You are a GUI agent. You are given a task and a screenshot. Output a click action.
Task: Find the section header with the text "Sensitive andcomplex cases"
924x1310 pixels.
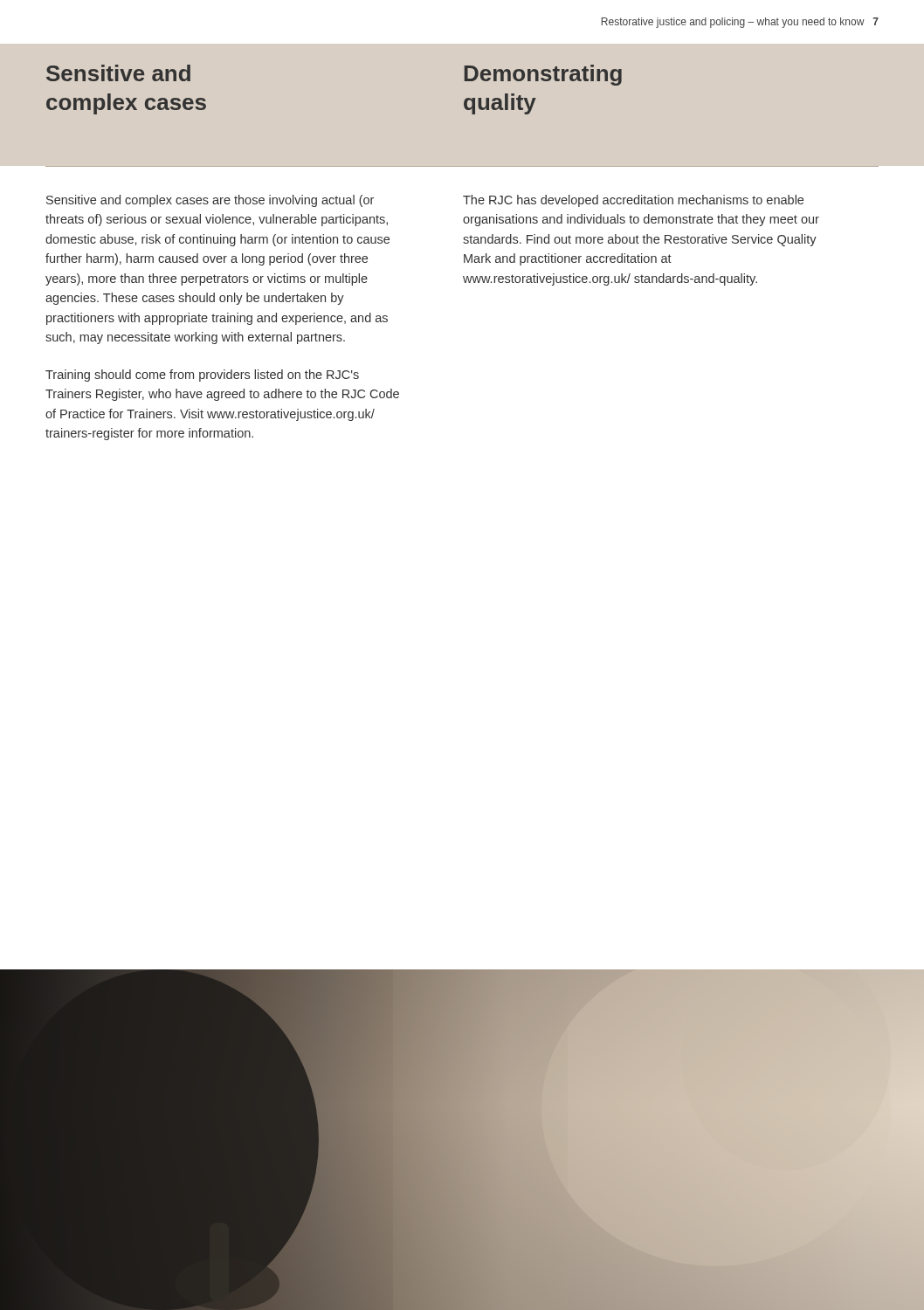(x=118, y=73)
